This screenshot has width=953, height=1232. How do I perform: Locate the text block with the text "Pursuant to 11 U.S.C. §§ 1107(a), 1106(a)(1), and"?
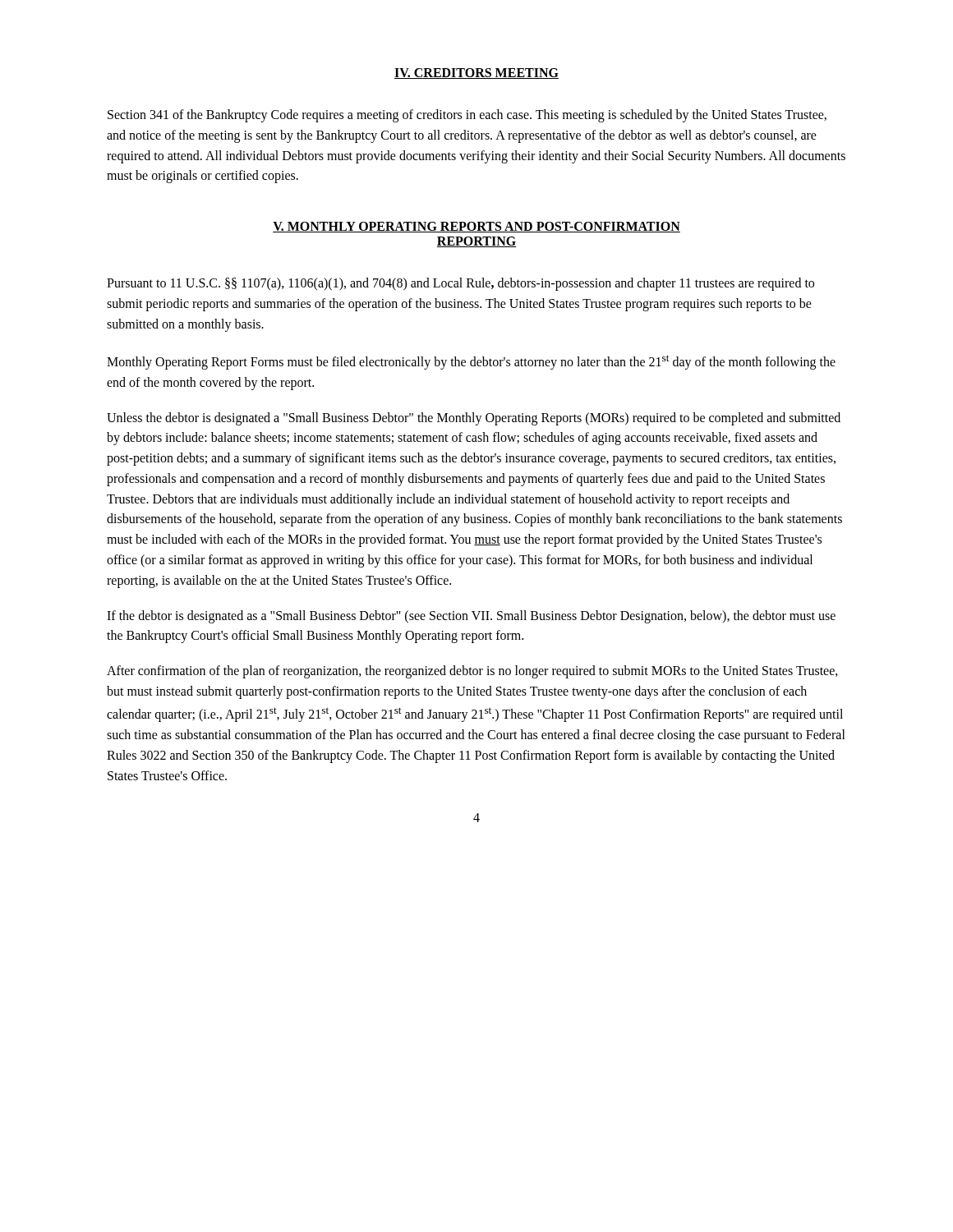pos(461,303)
